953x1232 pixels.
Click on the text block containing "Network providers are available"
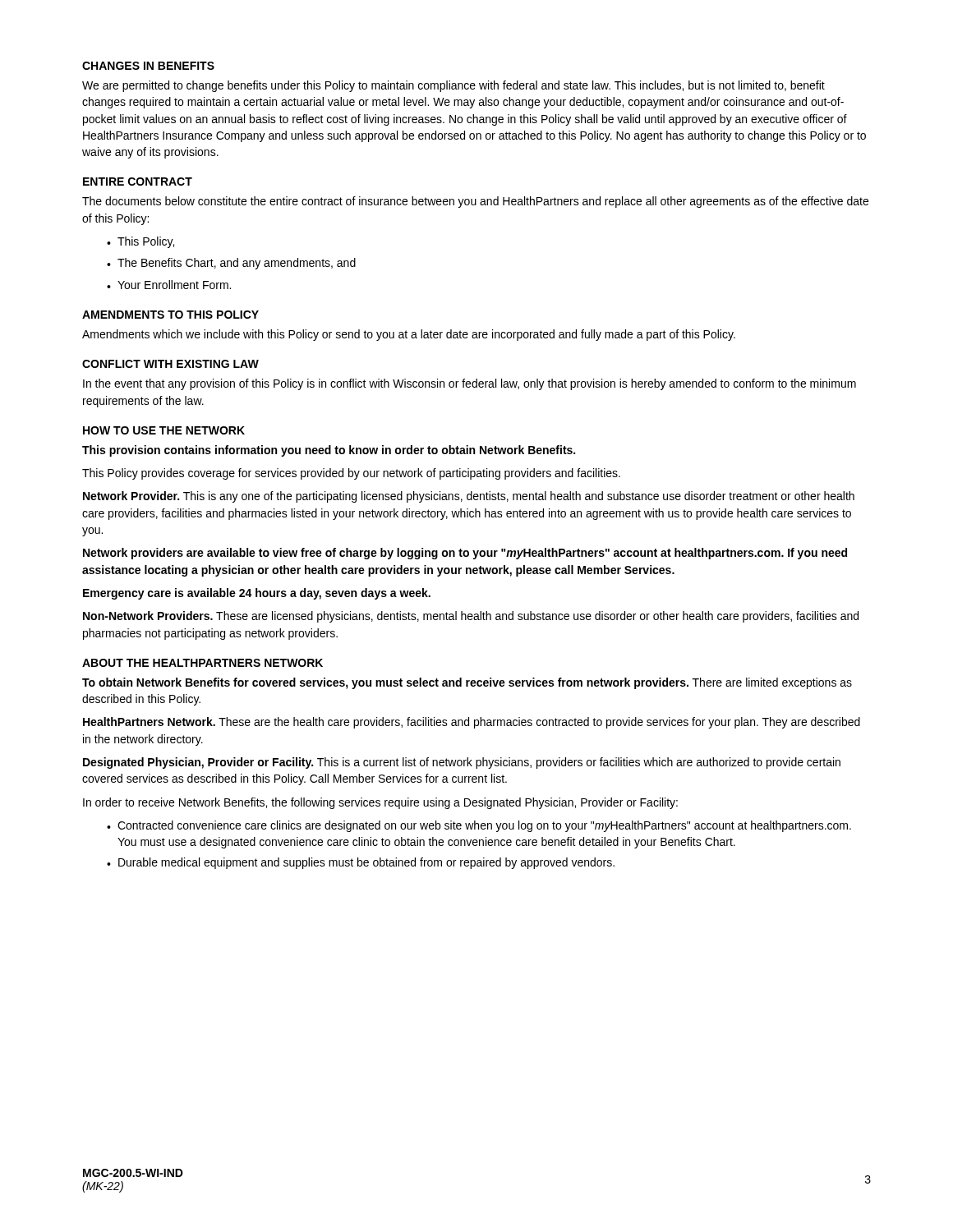point(465,561)
